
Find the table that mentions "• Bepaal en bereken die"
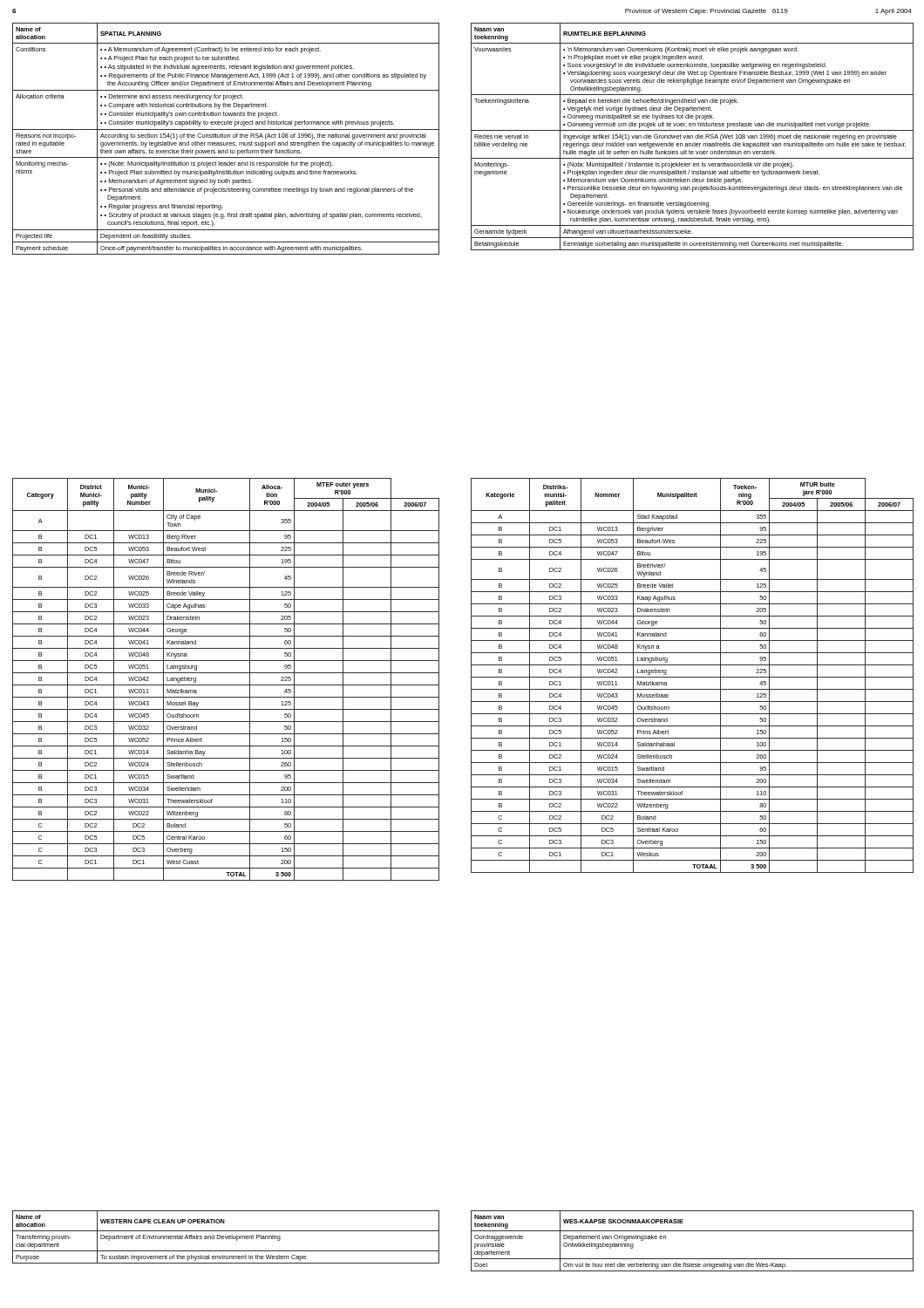pos(692,136)
